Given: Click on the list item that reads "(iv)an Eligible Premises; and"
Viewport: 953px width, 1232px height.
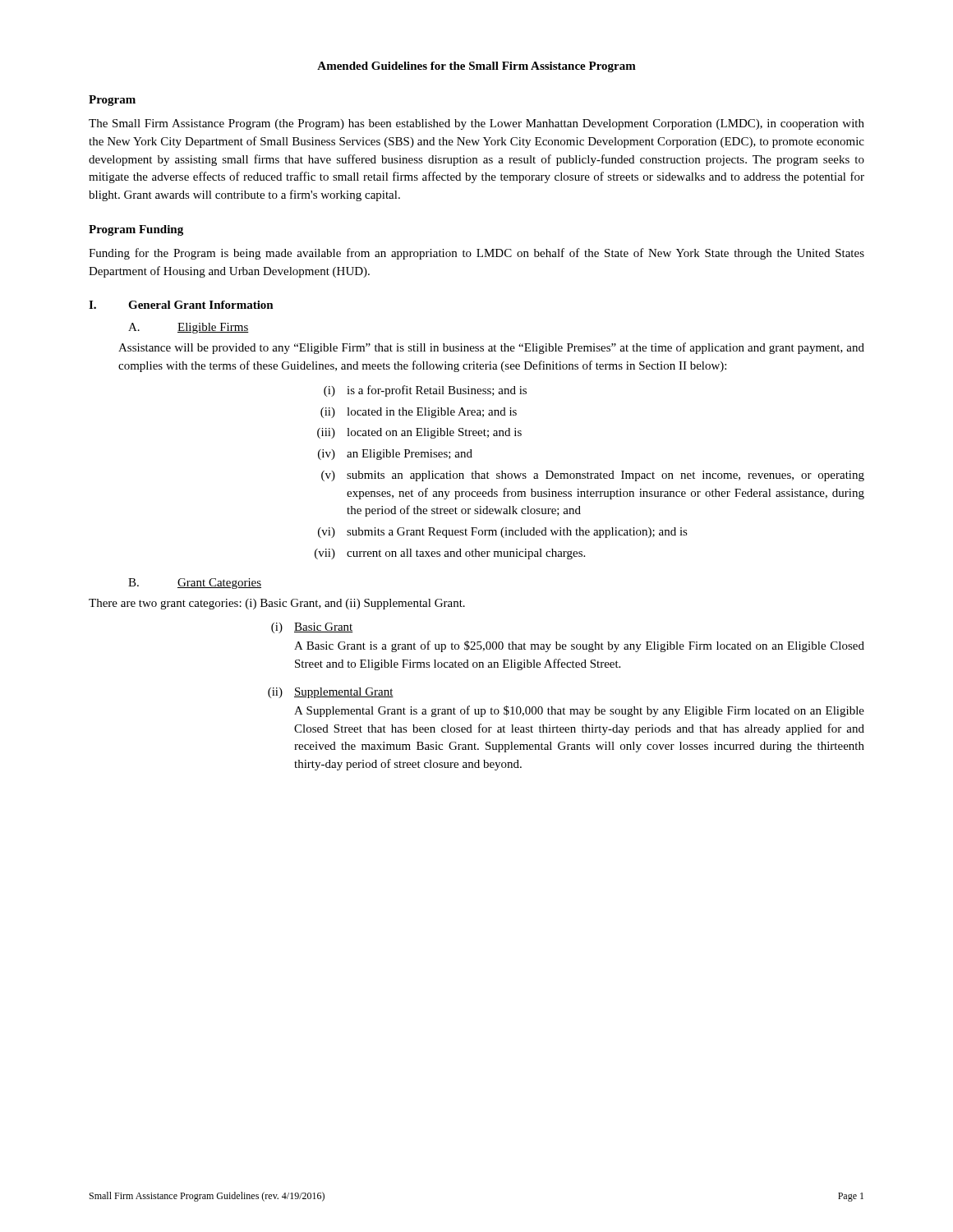Looking at the screenshot, I should pos(395,455).
